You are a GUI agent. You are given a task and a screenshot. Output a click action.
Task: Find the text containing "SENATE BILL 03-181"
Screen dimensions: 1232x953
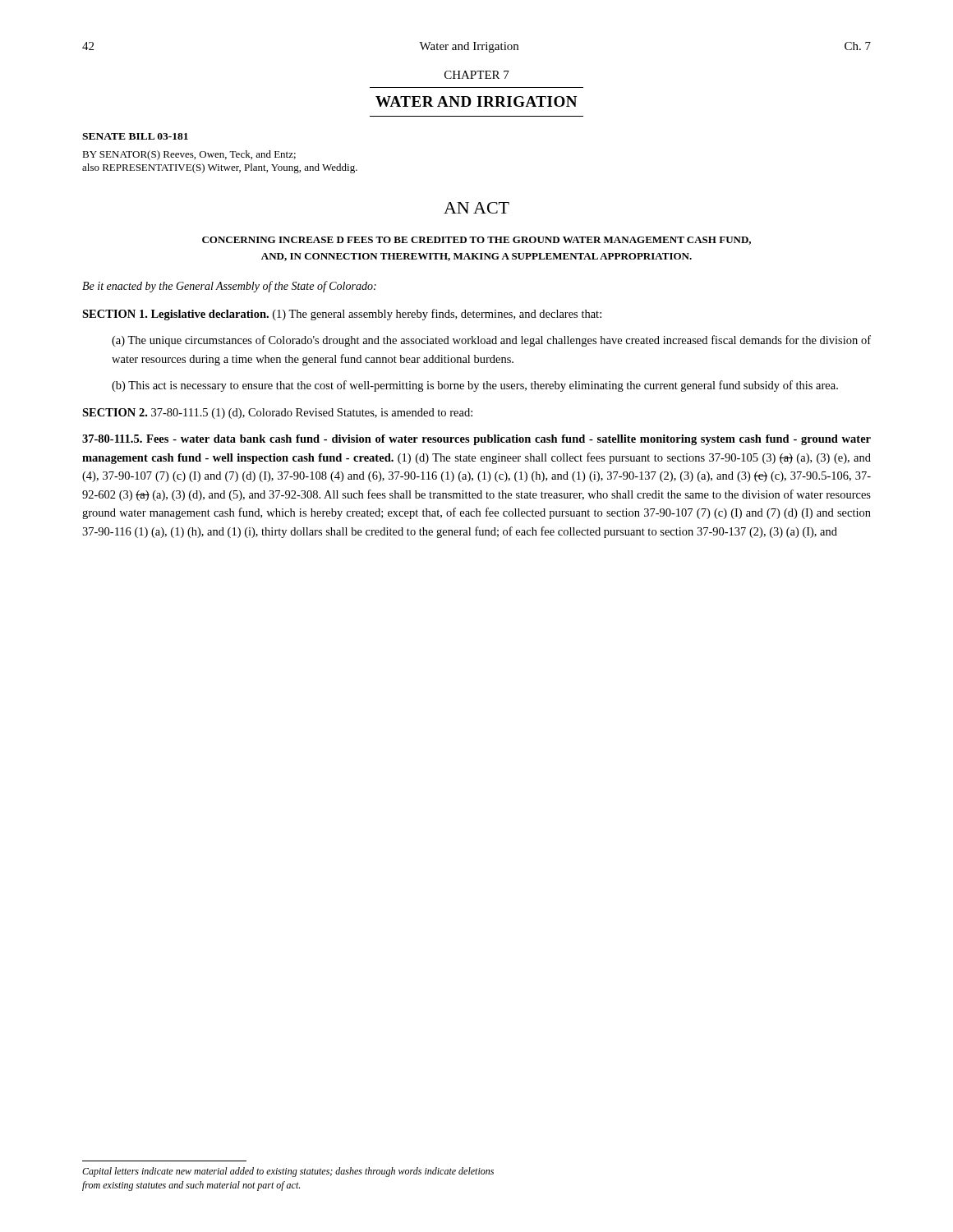(x=135, y=136)
